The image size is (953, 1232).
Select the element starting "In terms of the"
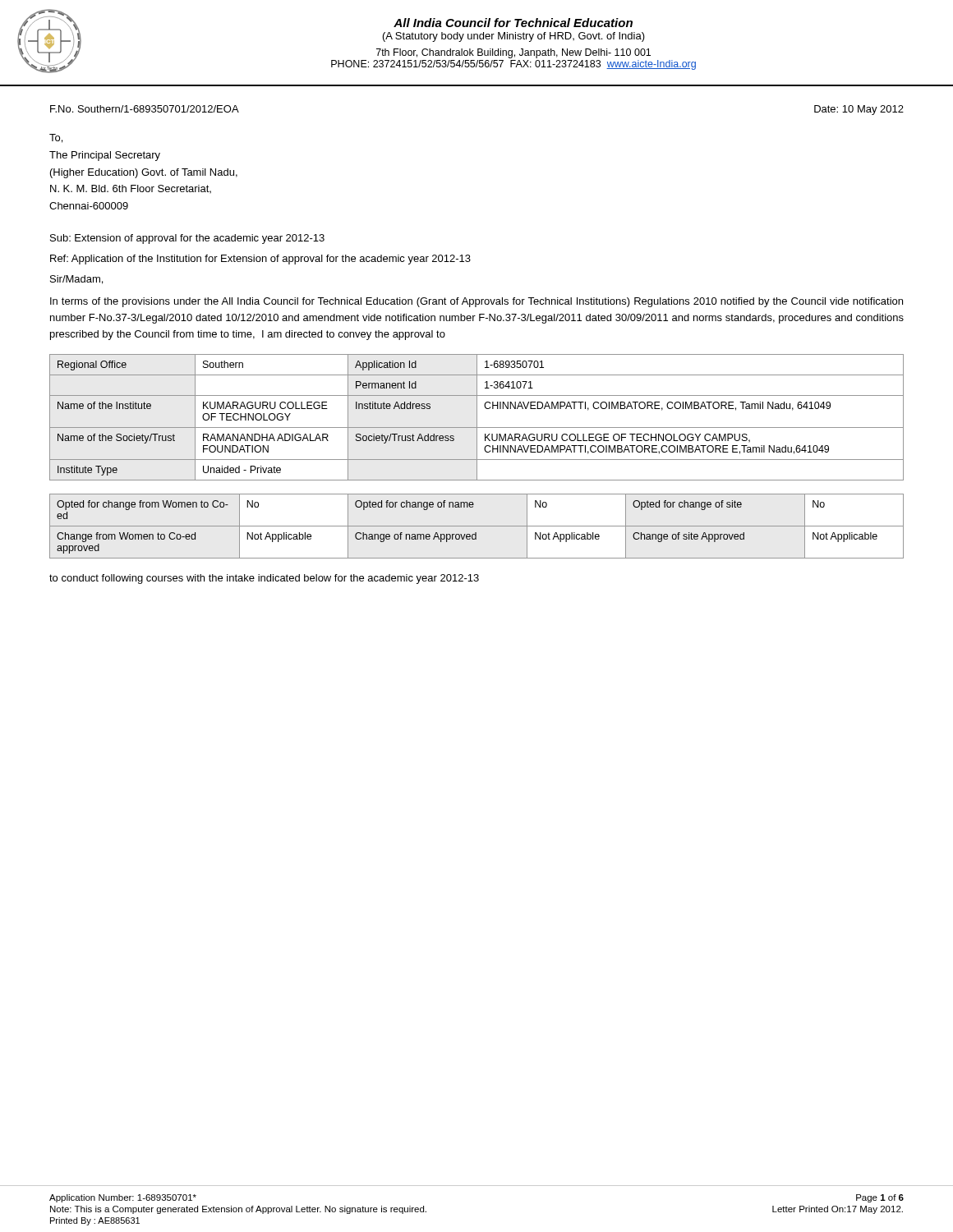(x=476, y=318)
